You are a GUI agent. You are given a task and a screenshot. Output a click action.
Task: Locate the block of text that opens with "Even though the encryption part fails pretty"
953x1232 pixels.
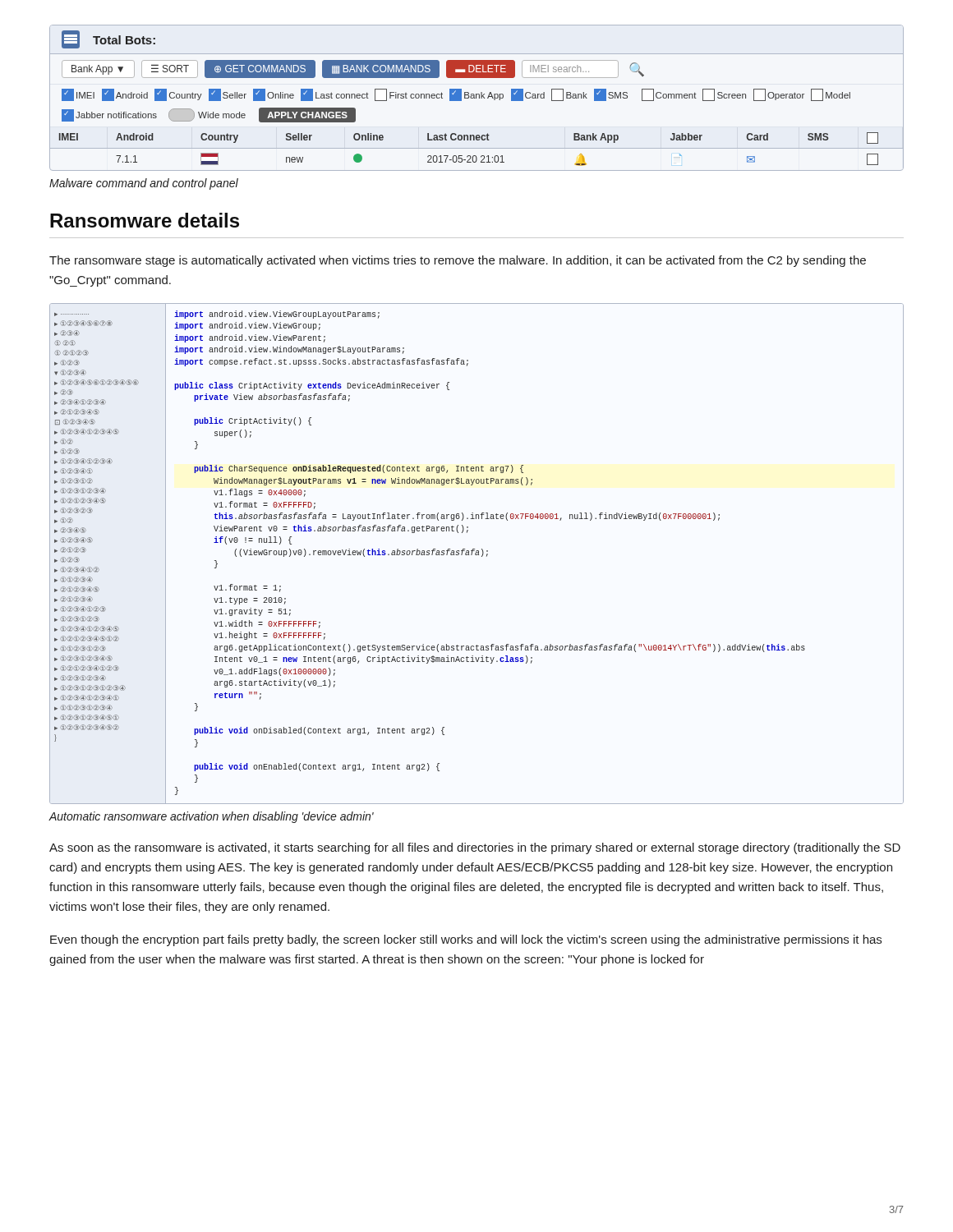coord(476,950)
